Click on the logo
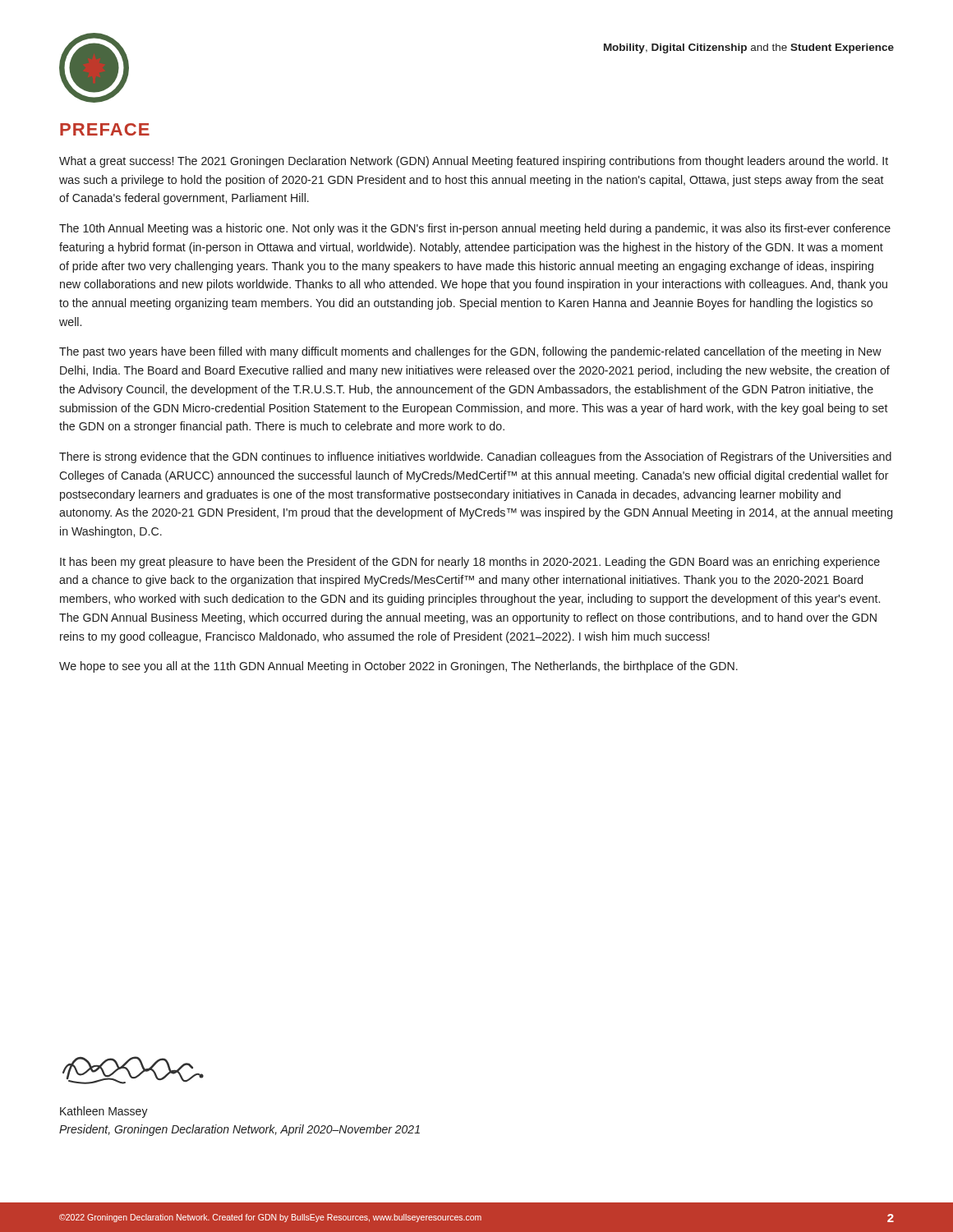Screen dimensions: 1232x953 (94, 68)
